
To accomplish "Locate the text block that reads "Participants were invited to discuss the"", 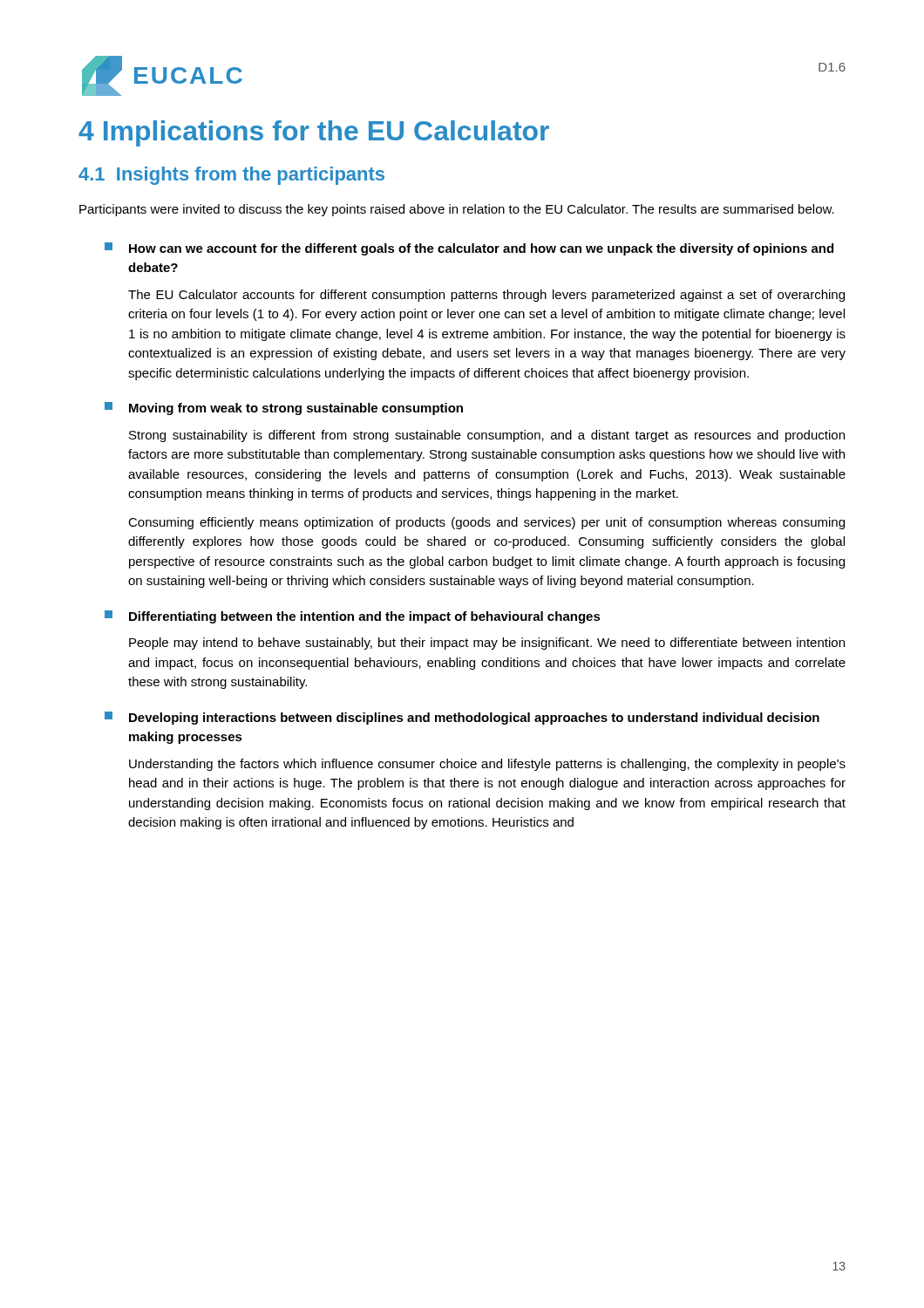I will 457,209.
